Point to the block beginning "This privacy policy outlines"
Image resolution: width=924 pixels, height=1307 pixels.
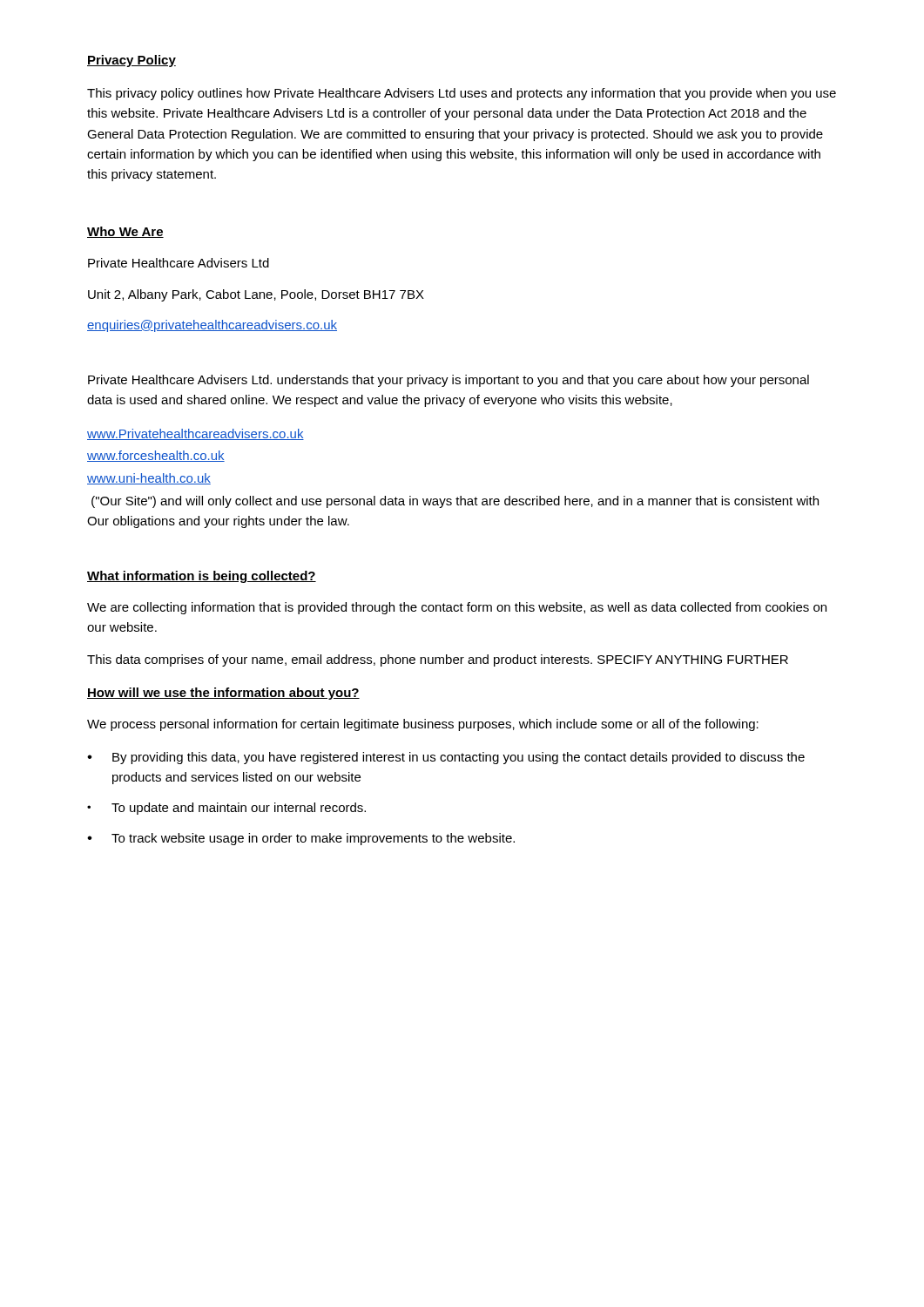[462, 133]
